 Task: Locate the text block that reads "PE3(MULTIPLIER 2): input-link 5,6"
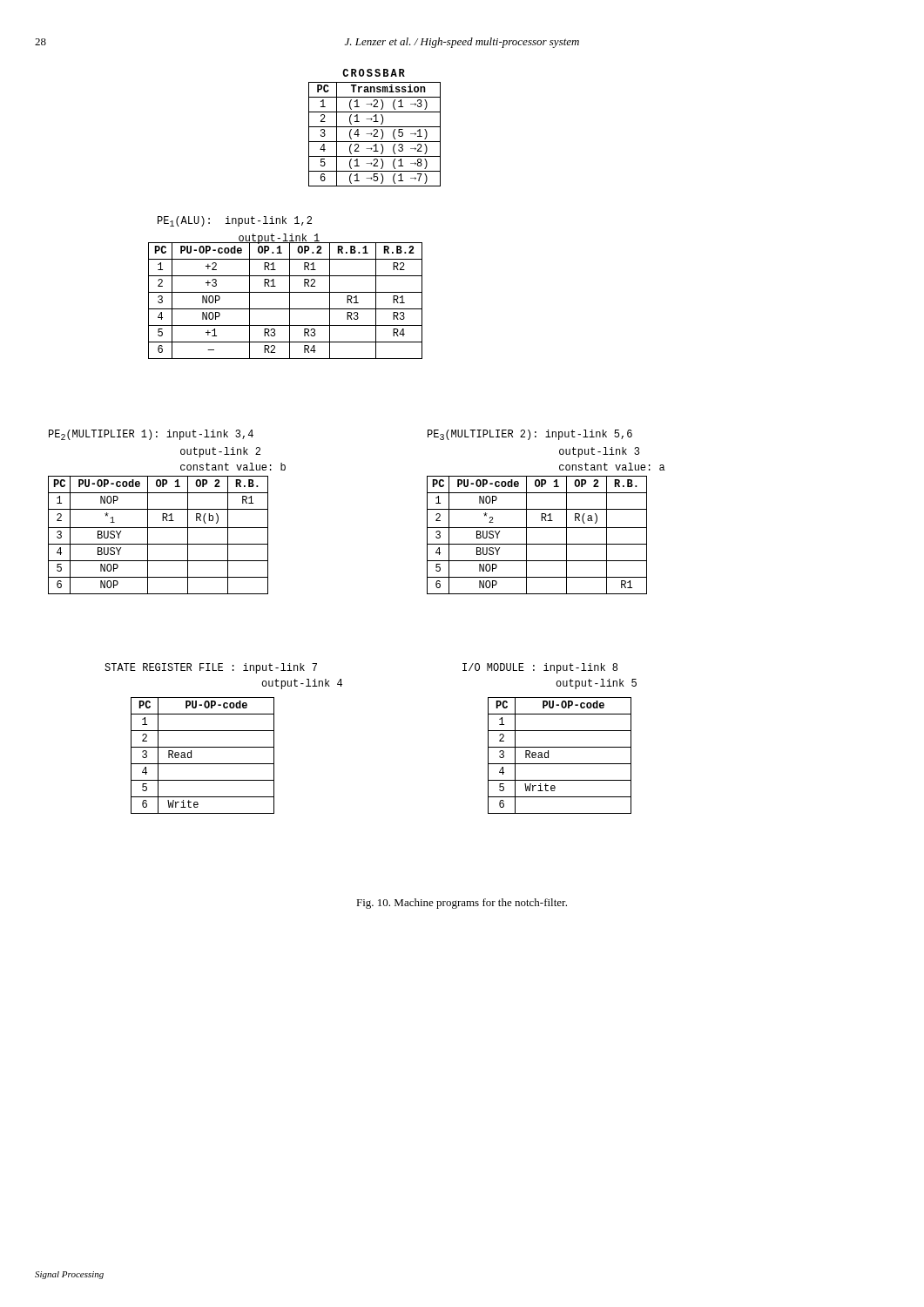tap(530, 435)
